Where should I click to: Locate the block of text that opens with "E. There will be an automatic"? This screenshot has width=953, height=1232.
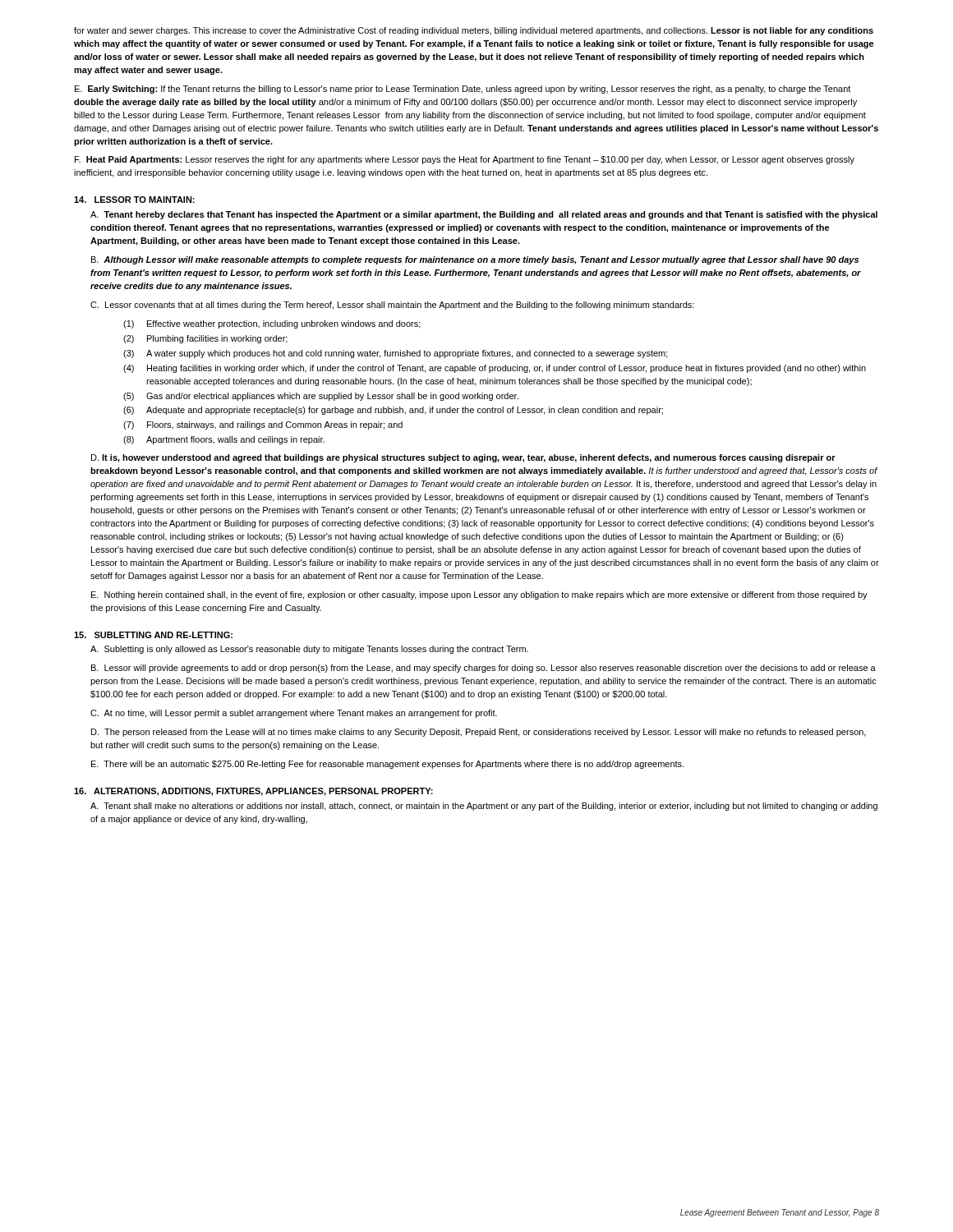point(485,765)
